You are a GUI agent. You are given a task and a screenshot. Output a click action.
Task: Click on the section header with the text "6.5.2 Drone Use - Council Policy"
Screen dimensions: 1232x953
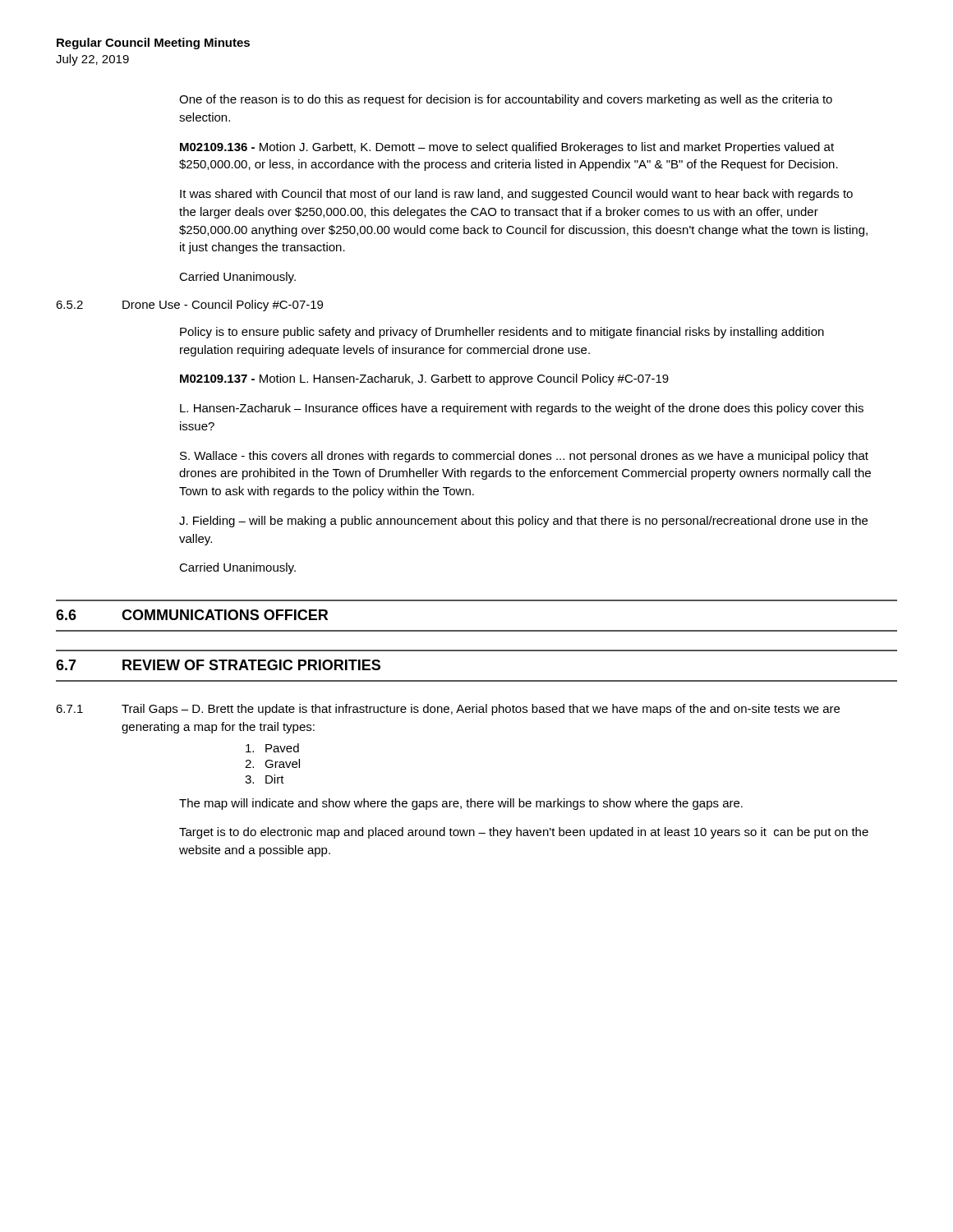click(x=190, y=304)
